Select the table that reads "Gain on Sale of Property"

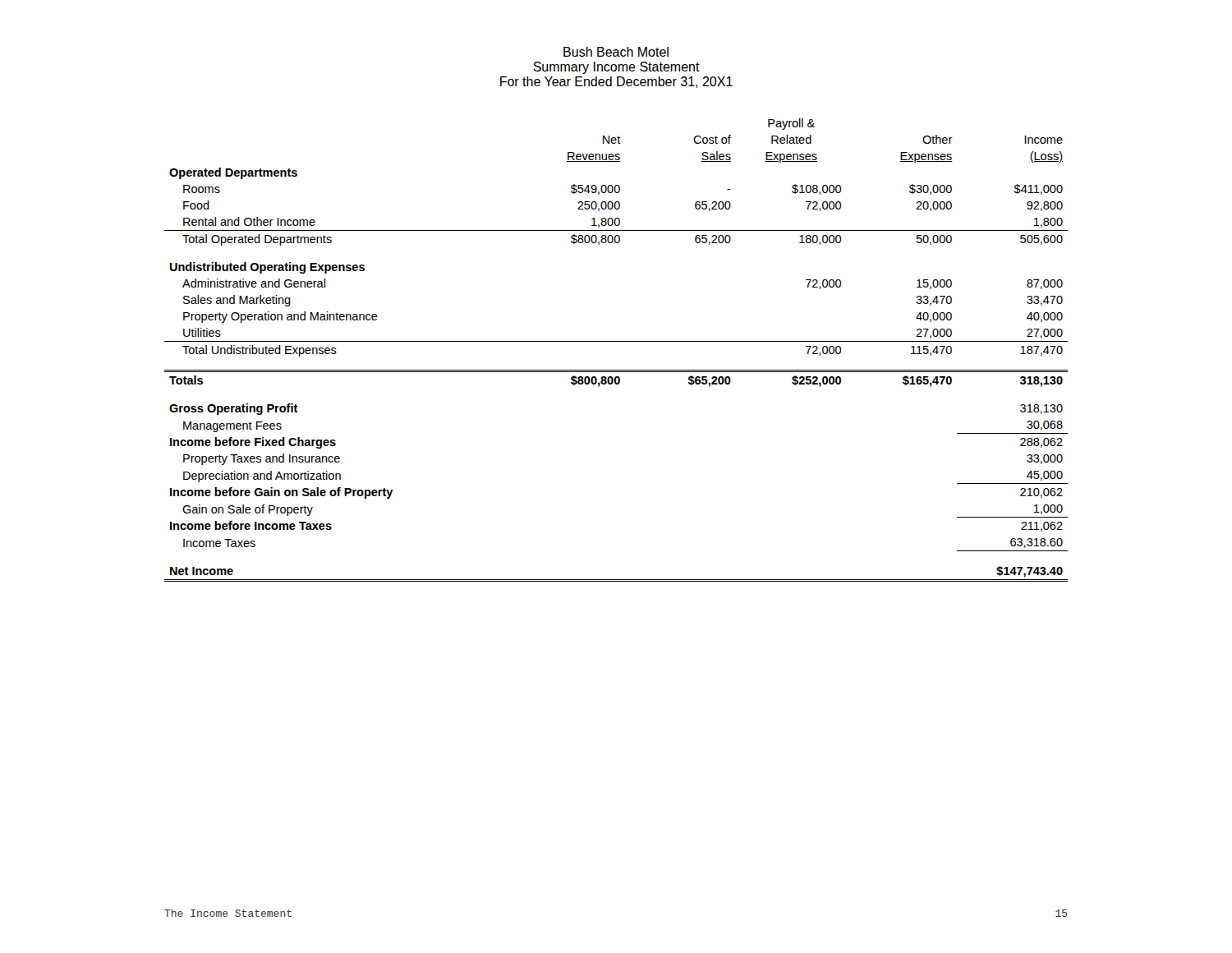[616, 348]
